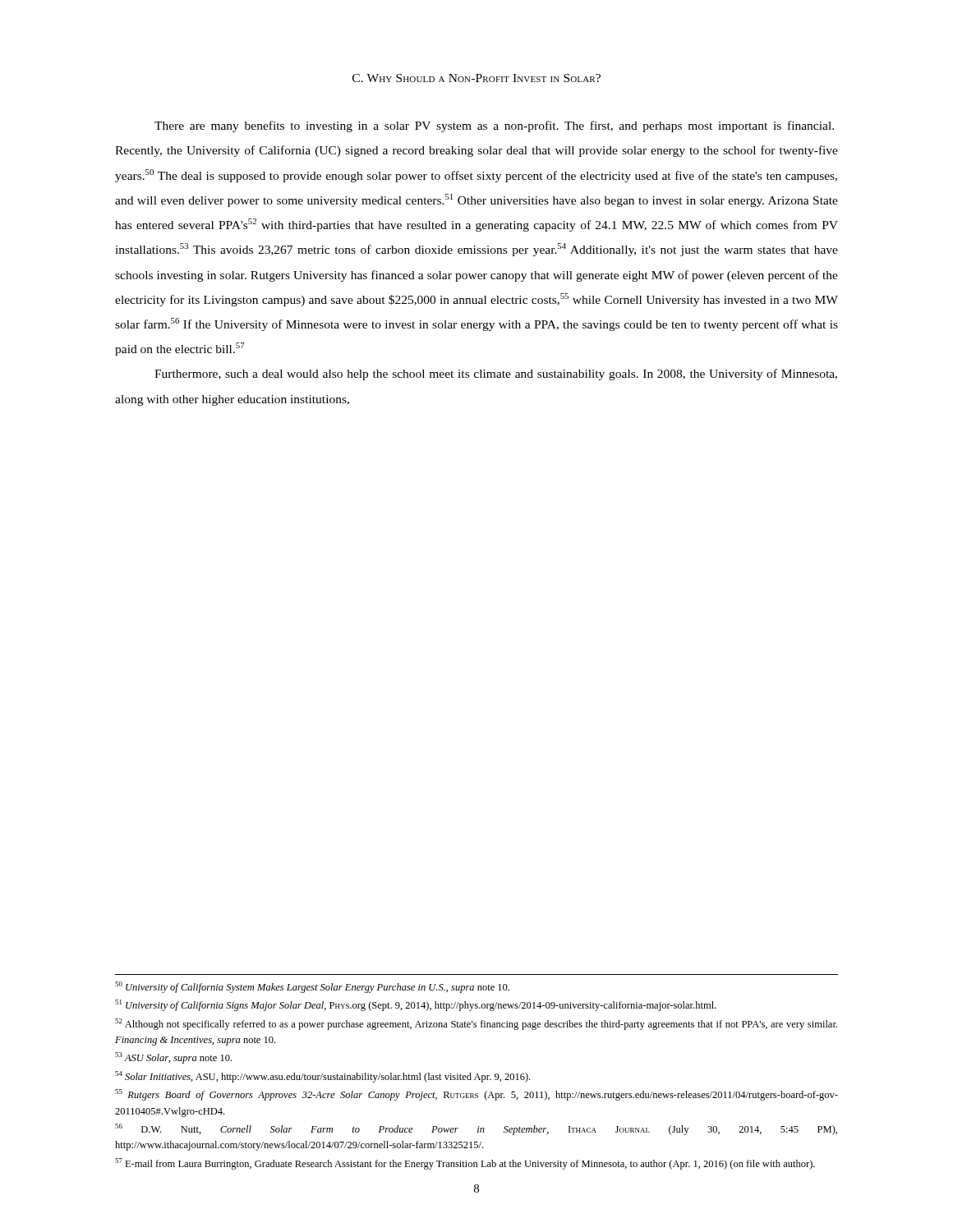Find the region starting "There are many benefits"
Screen dimensions: 1232x953
[x=476, y=237]
